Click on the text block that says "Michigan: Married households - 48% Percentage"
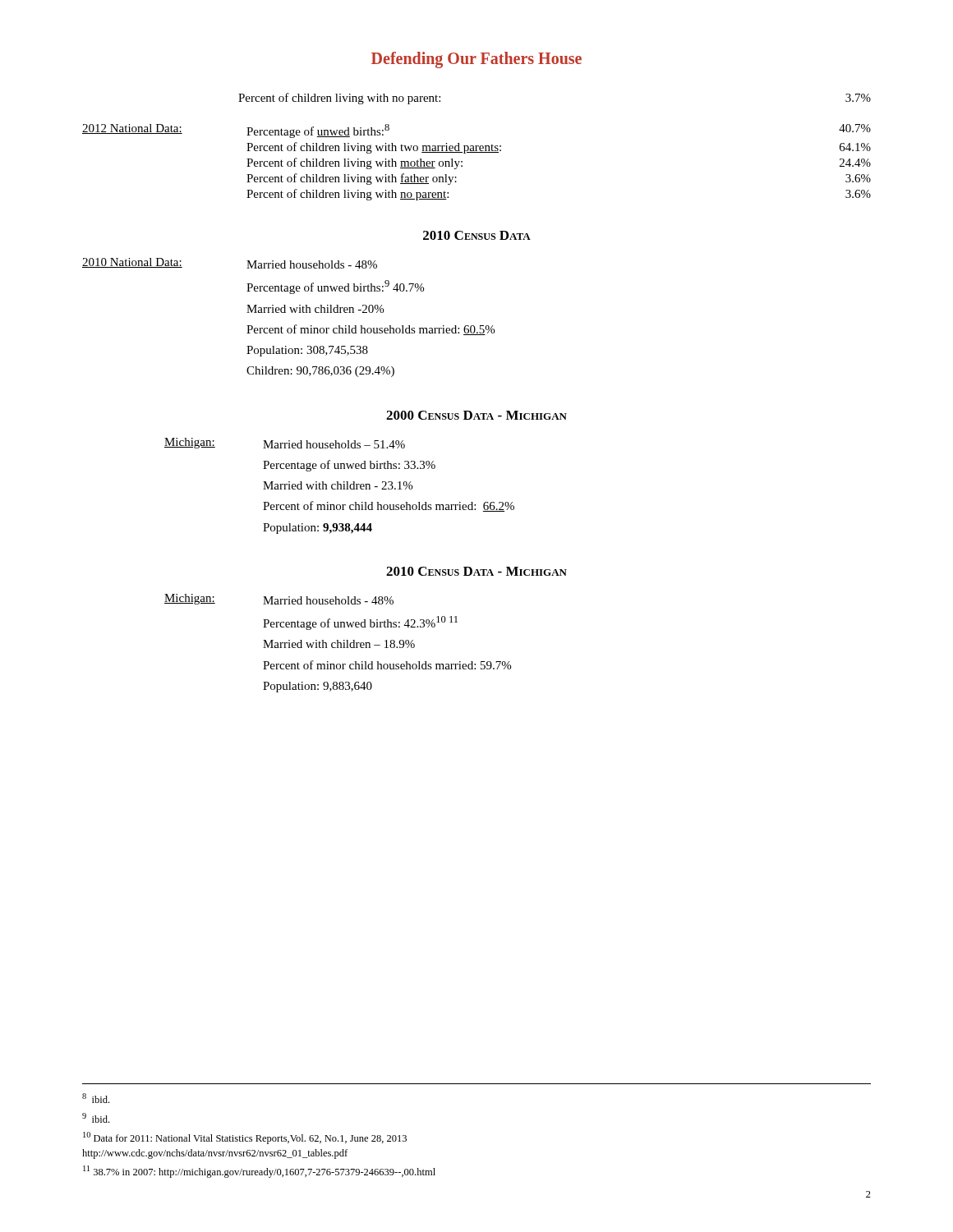Viewport: 953px width, 1232px height. pyautogui.click(x=279, y=599)
